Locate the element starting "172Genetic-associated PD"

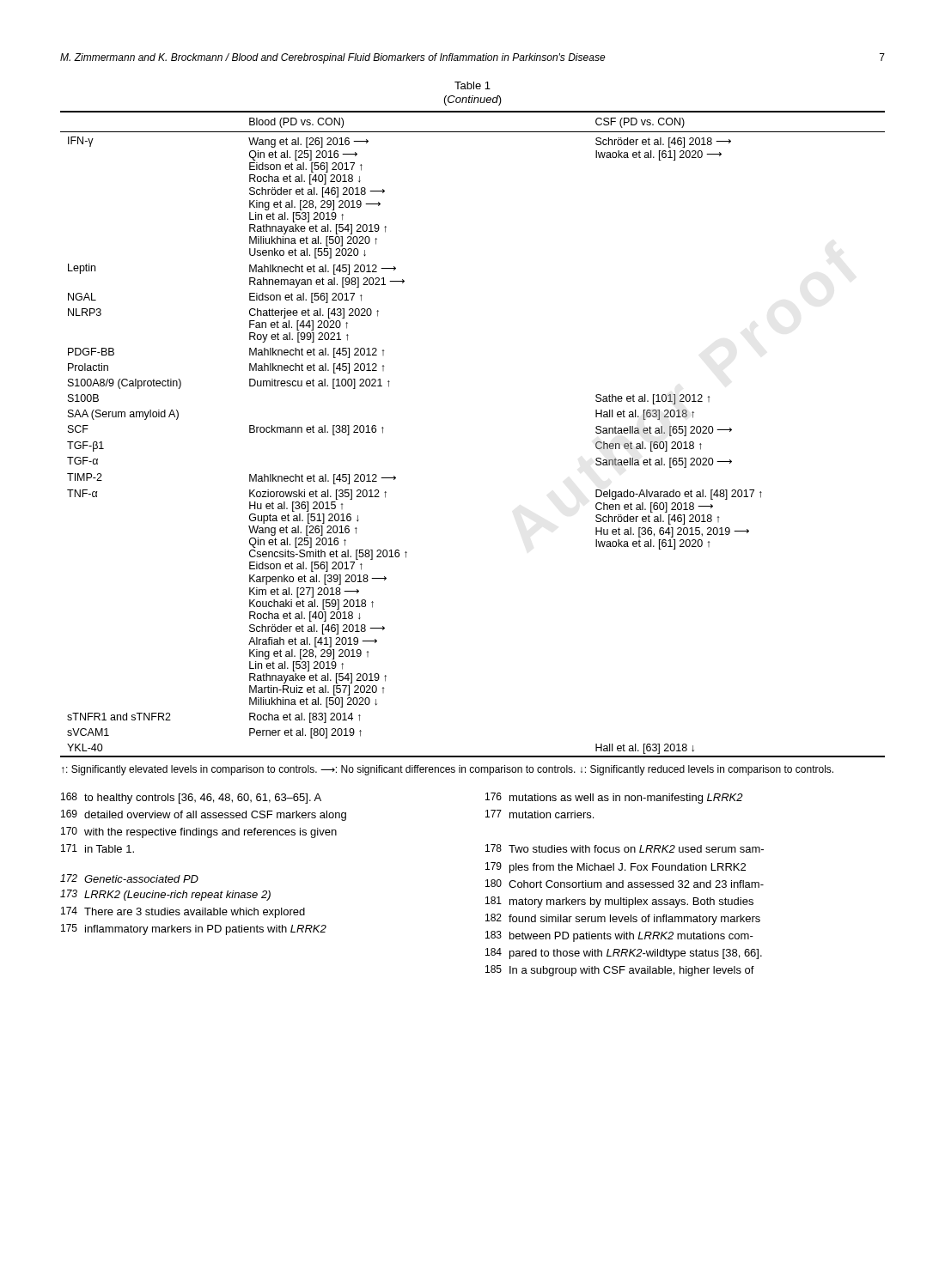[129, 878]
